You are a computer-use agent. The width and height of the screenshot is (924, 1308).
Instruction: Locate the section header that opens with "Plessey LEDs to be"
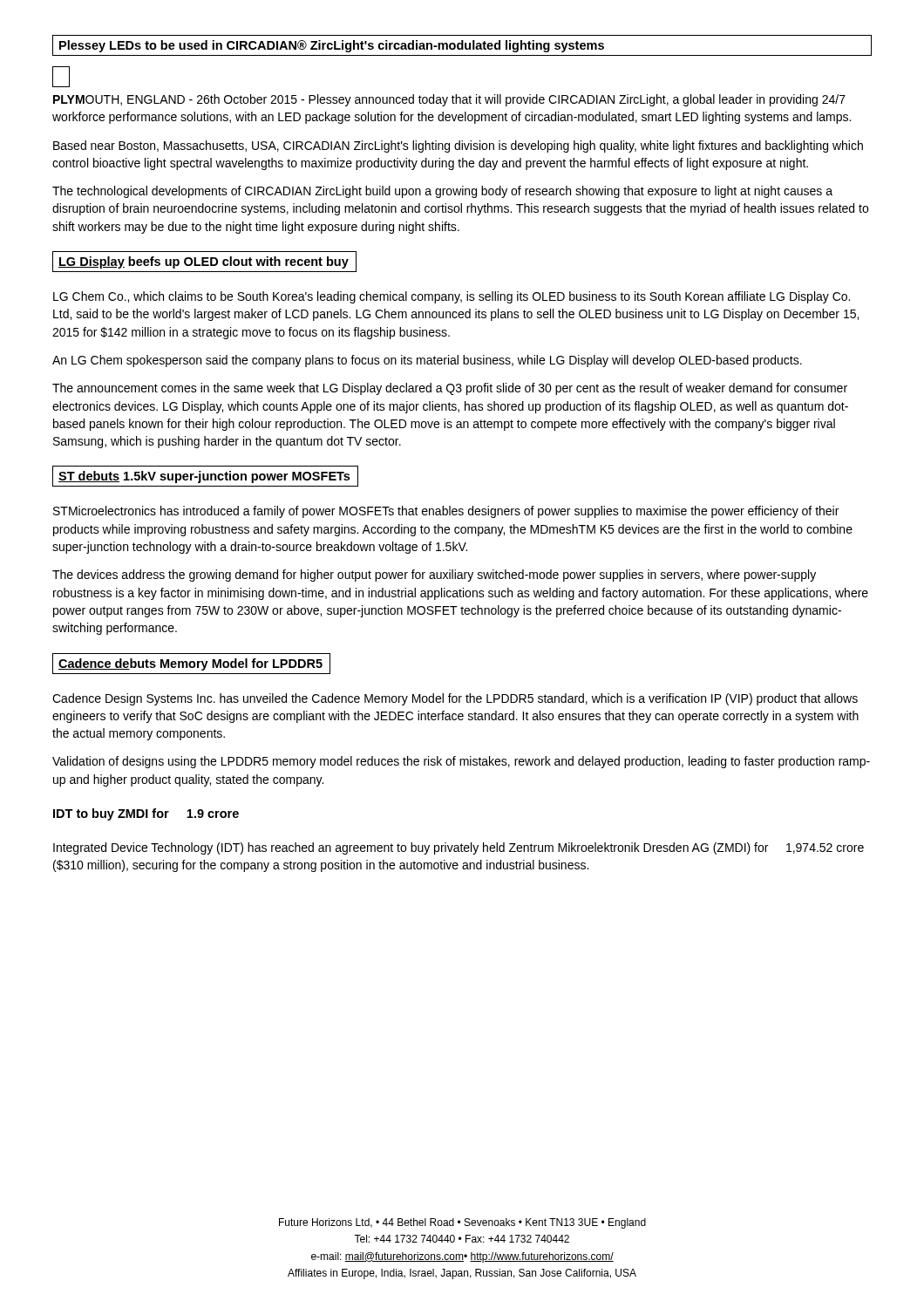tap(331, 45)
